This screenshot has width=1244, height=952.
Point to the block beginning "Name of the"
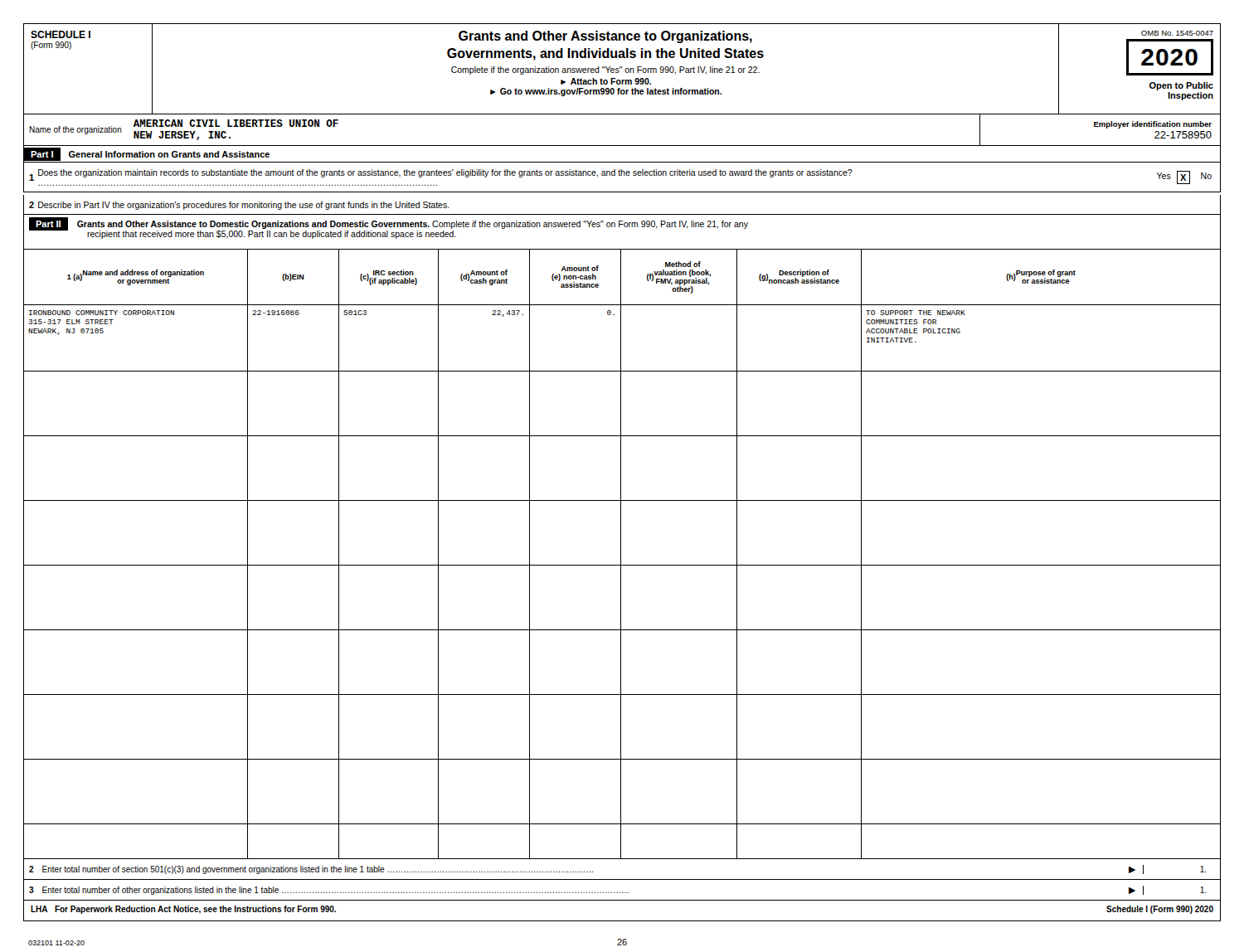[622, 130]
